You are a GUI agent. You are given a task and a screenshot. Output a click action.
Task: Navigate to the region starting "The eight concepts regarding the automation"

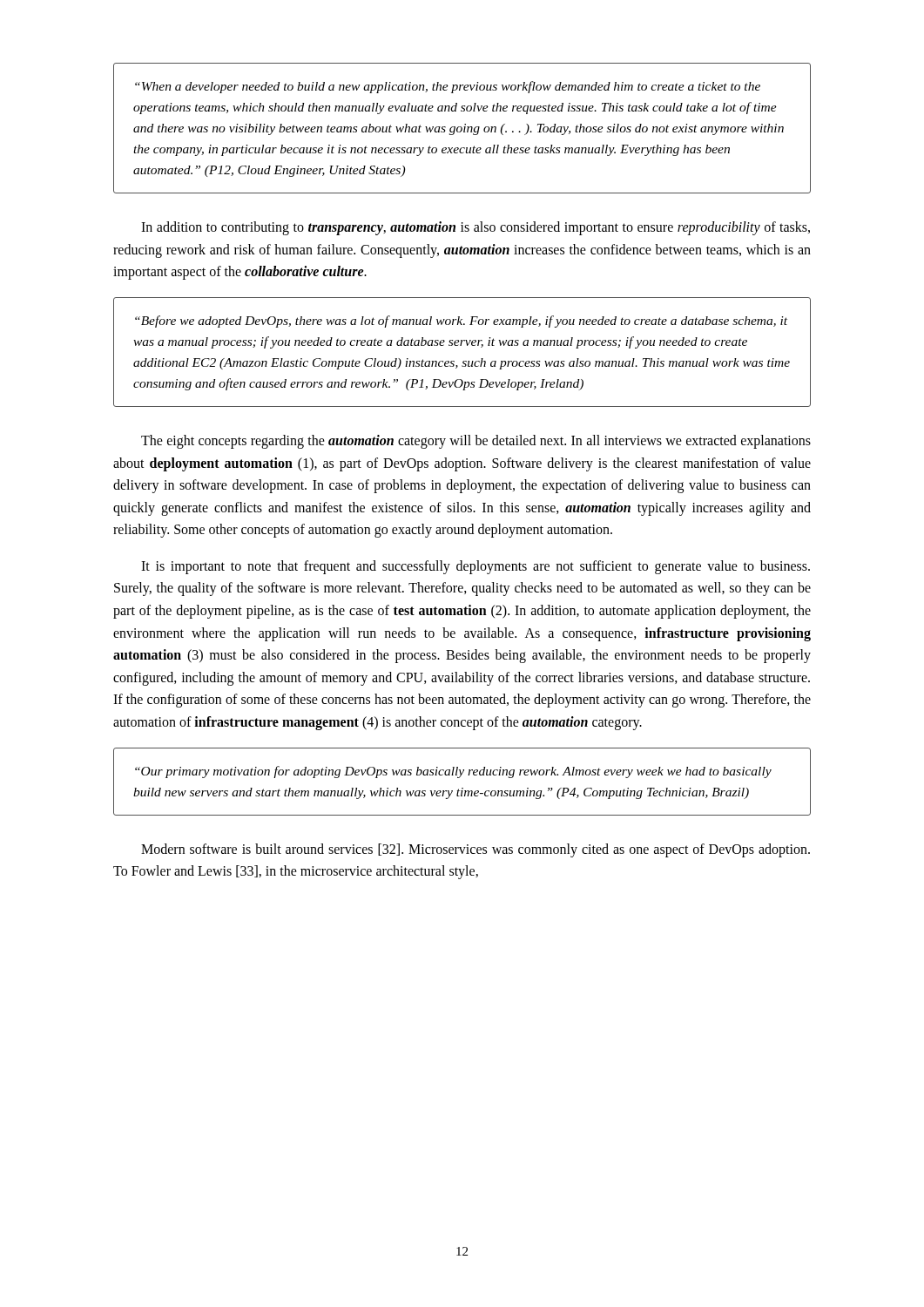462,485
